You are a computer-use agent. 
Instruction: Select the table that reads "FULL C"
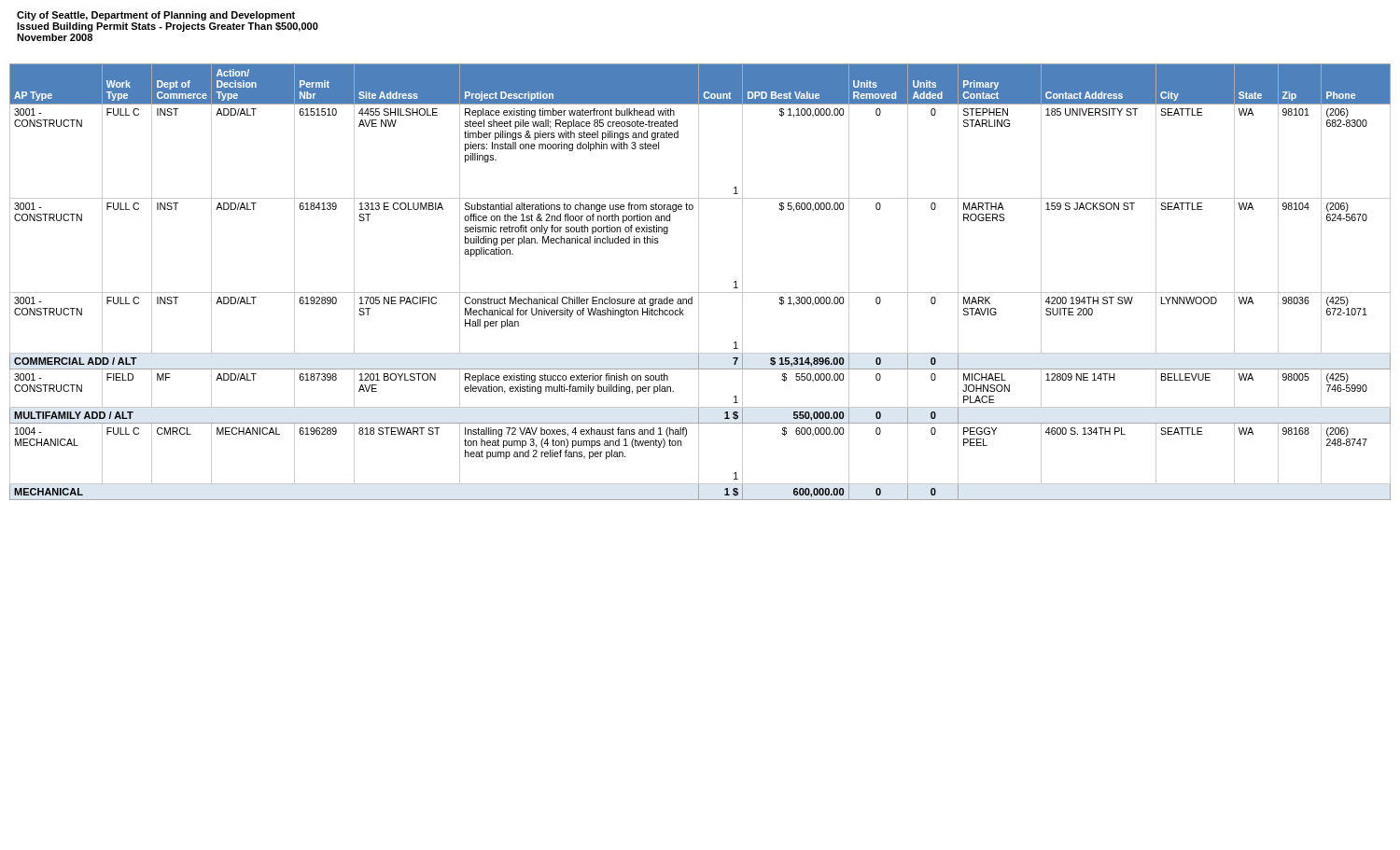tap(700, 282)
